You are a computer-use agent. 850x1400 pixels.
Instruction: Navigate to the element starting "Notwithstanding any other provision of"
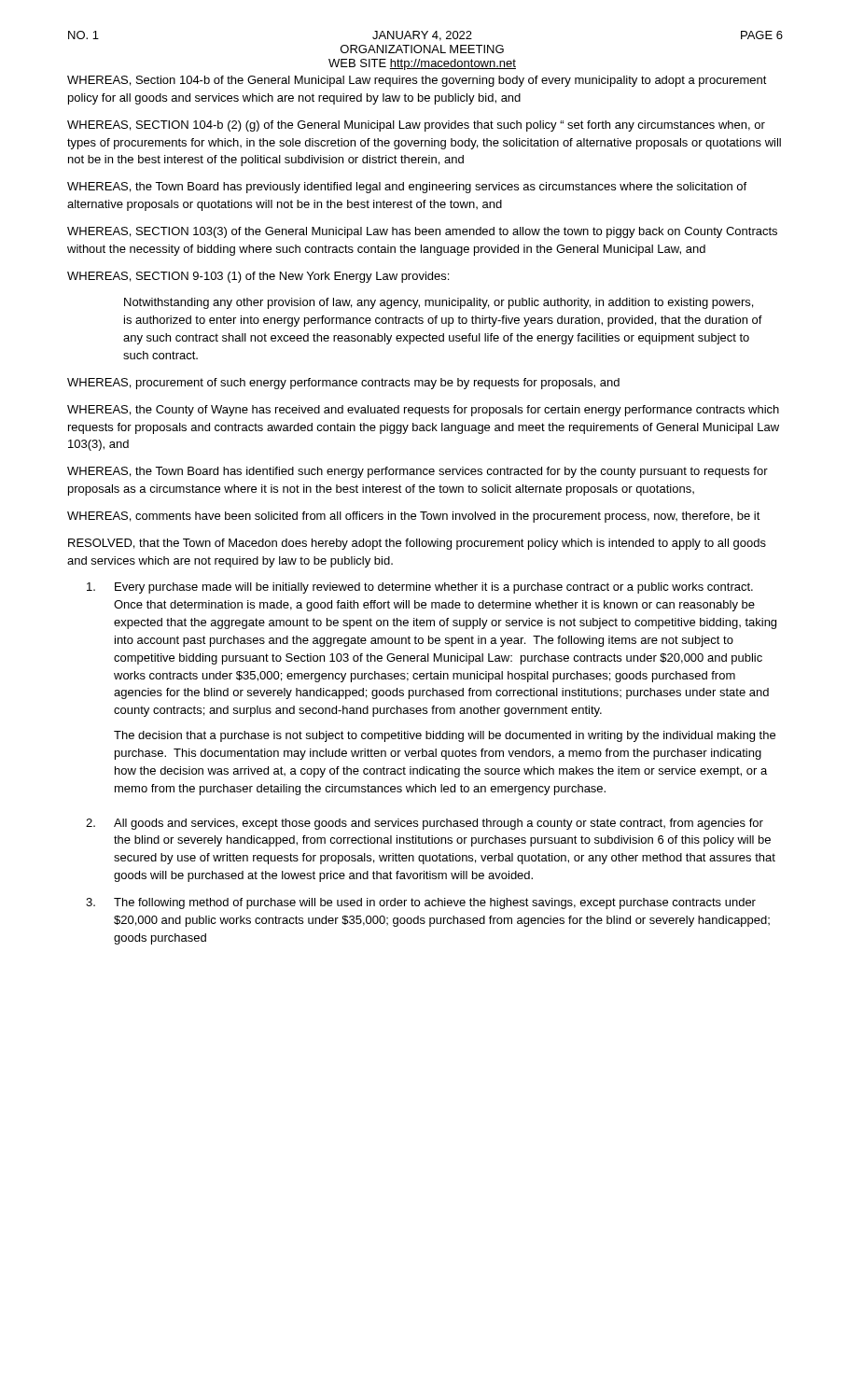442,329
